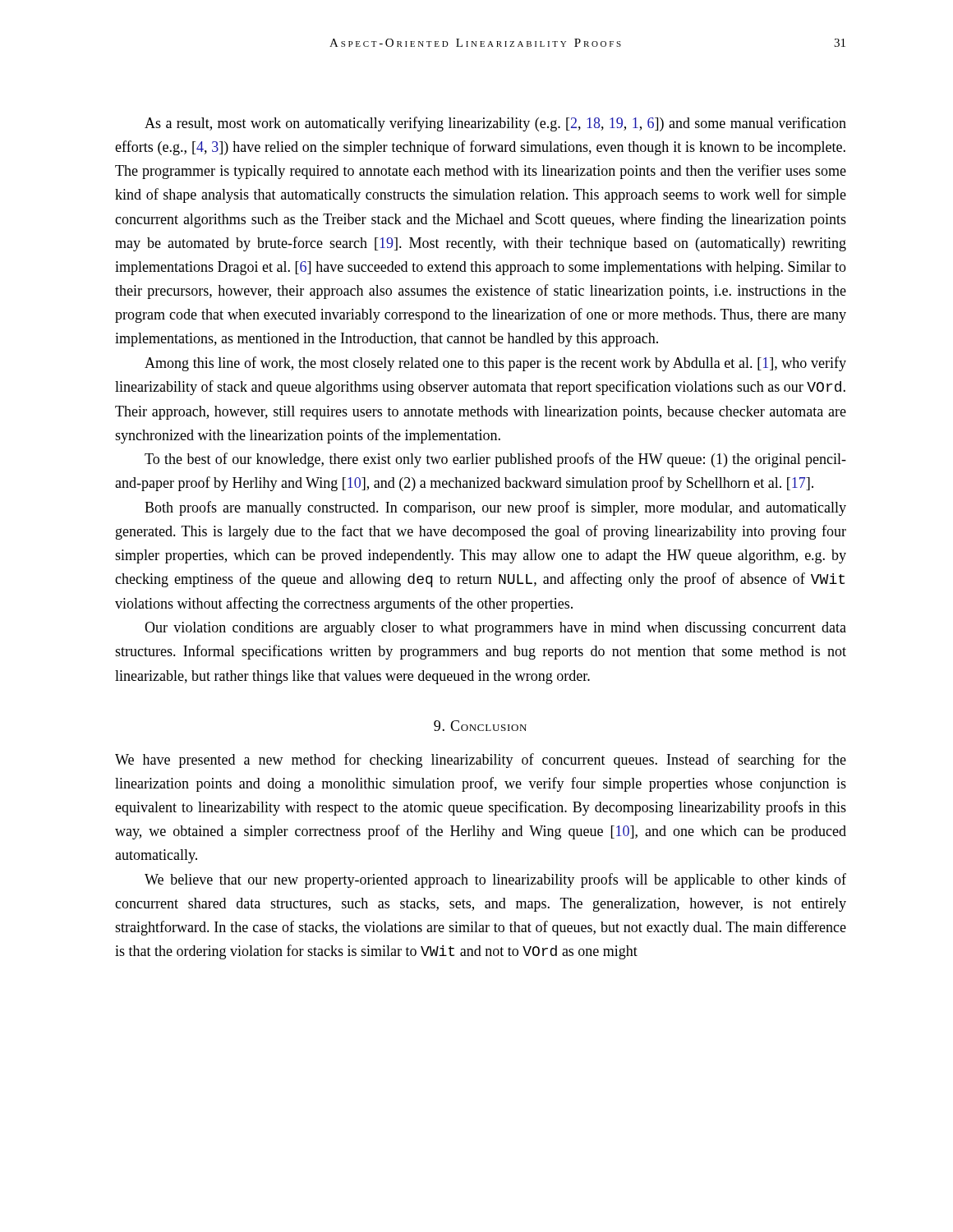Screen dimensions: 1232x953
Task: Navigate to the text starting "Our violation conditions are arguably"
Action: [x=481, y=652]
